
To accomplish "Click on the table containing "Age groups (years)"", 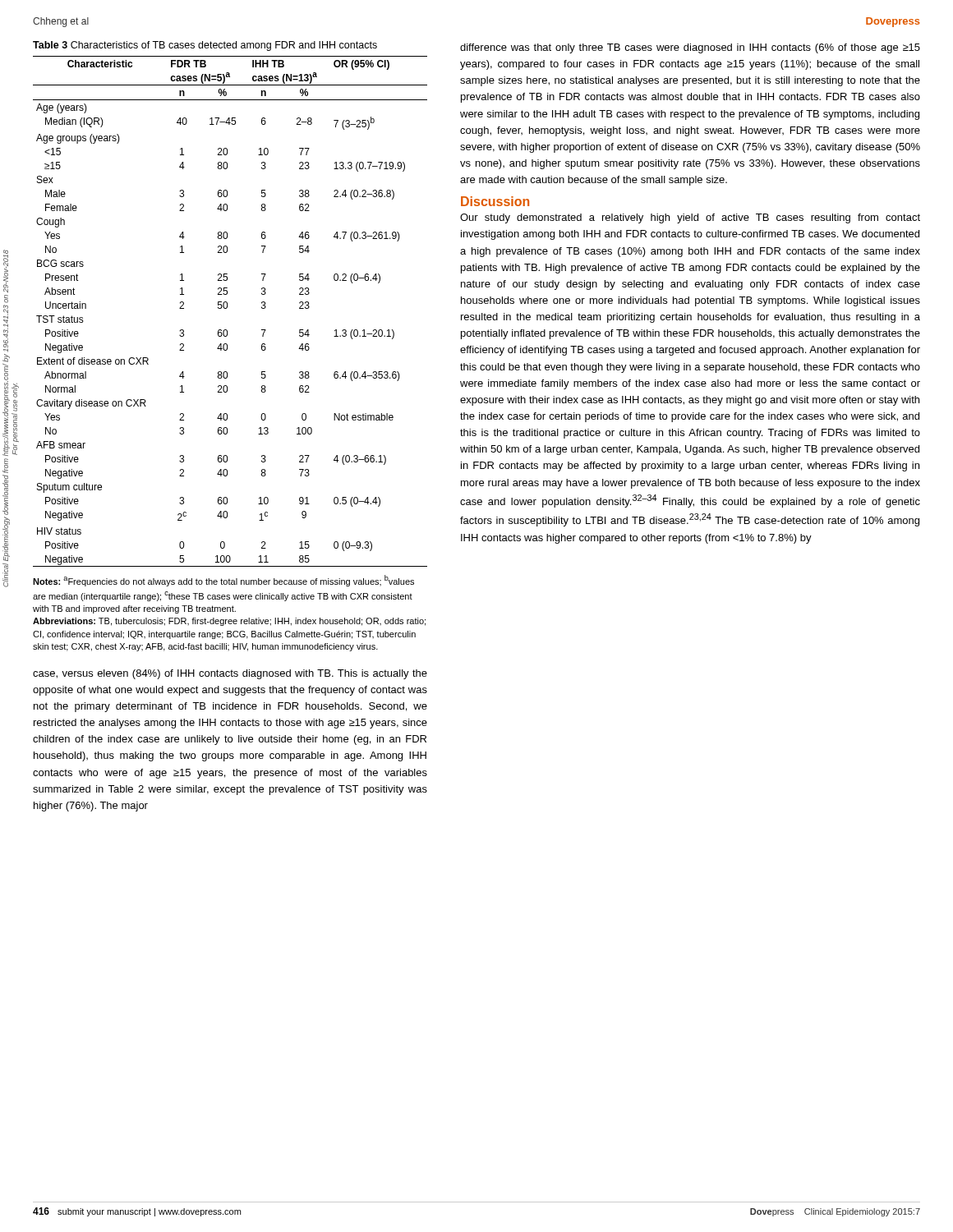I will click(230, 311).
